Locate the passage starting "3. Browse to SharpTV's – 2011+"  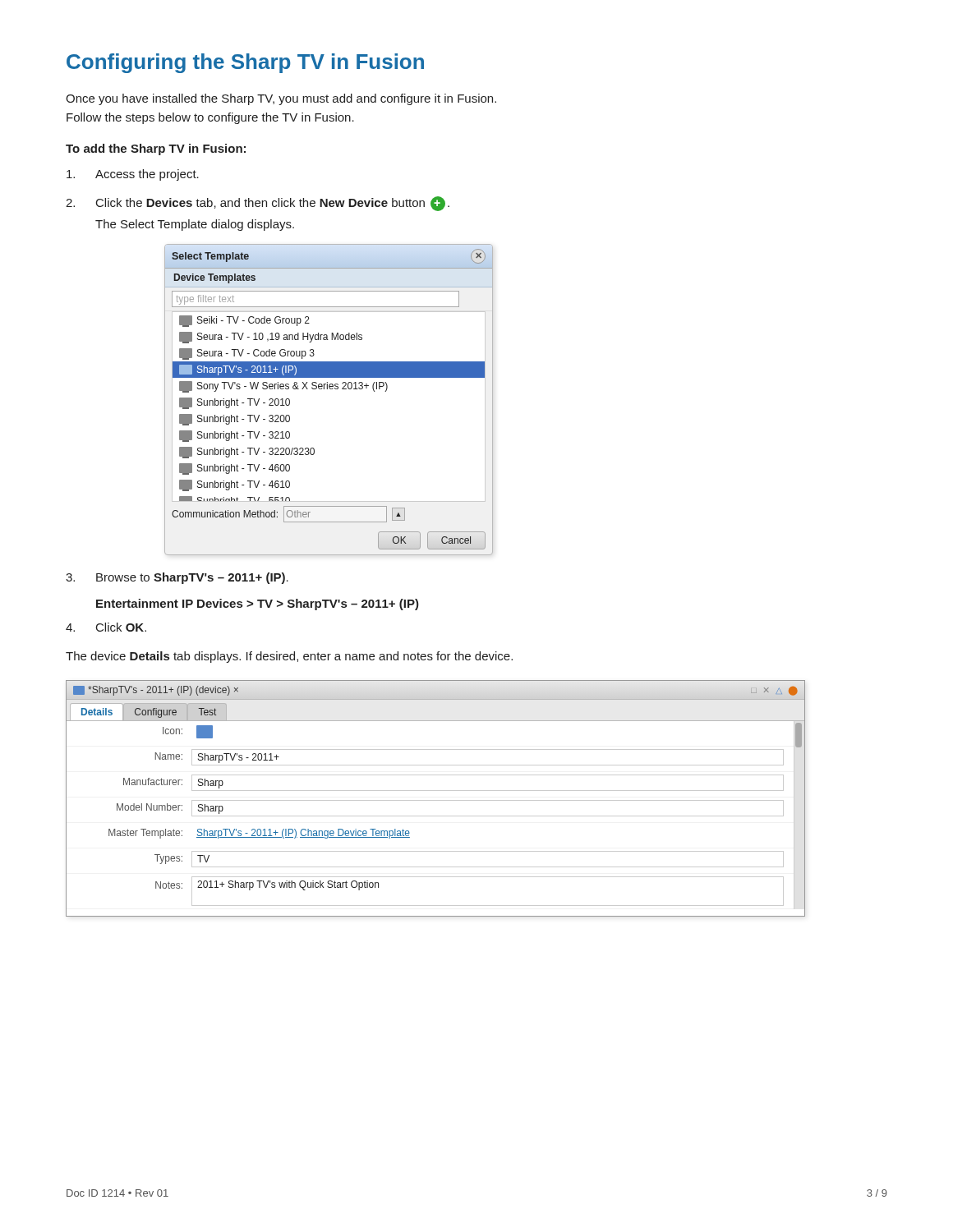(177, 578)
